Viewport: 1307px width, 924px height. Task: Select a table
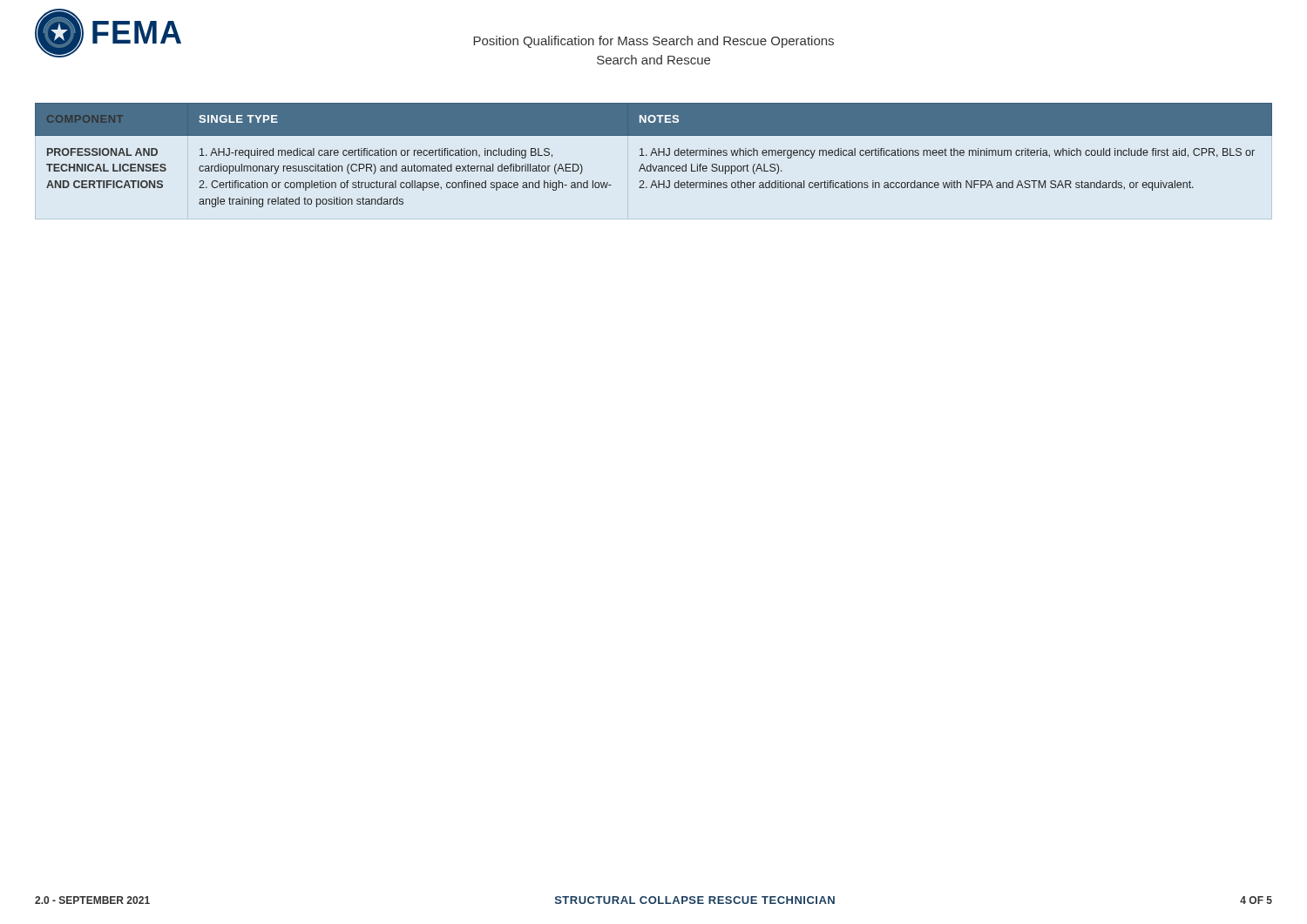coord(654,161)
